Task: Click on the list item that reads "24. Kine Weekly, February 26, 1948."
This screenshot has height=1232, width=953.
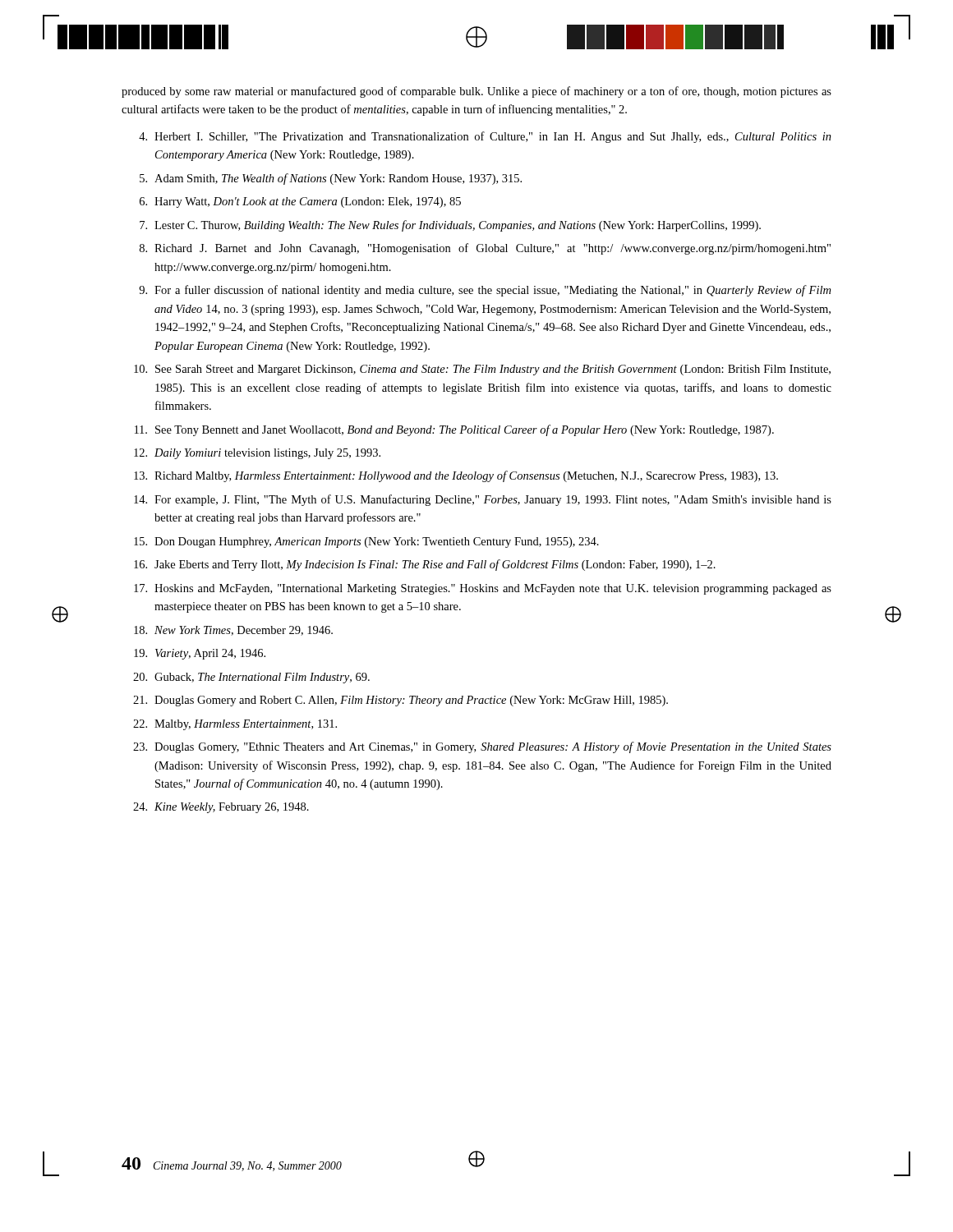Action: (x=221, y=808)
